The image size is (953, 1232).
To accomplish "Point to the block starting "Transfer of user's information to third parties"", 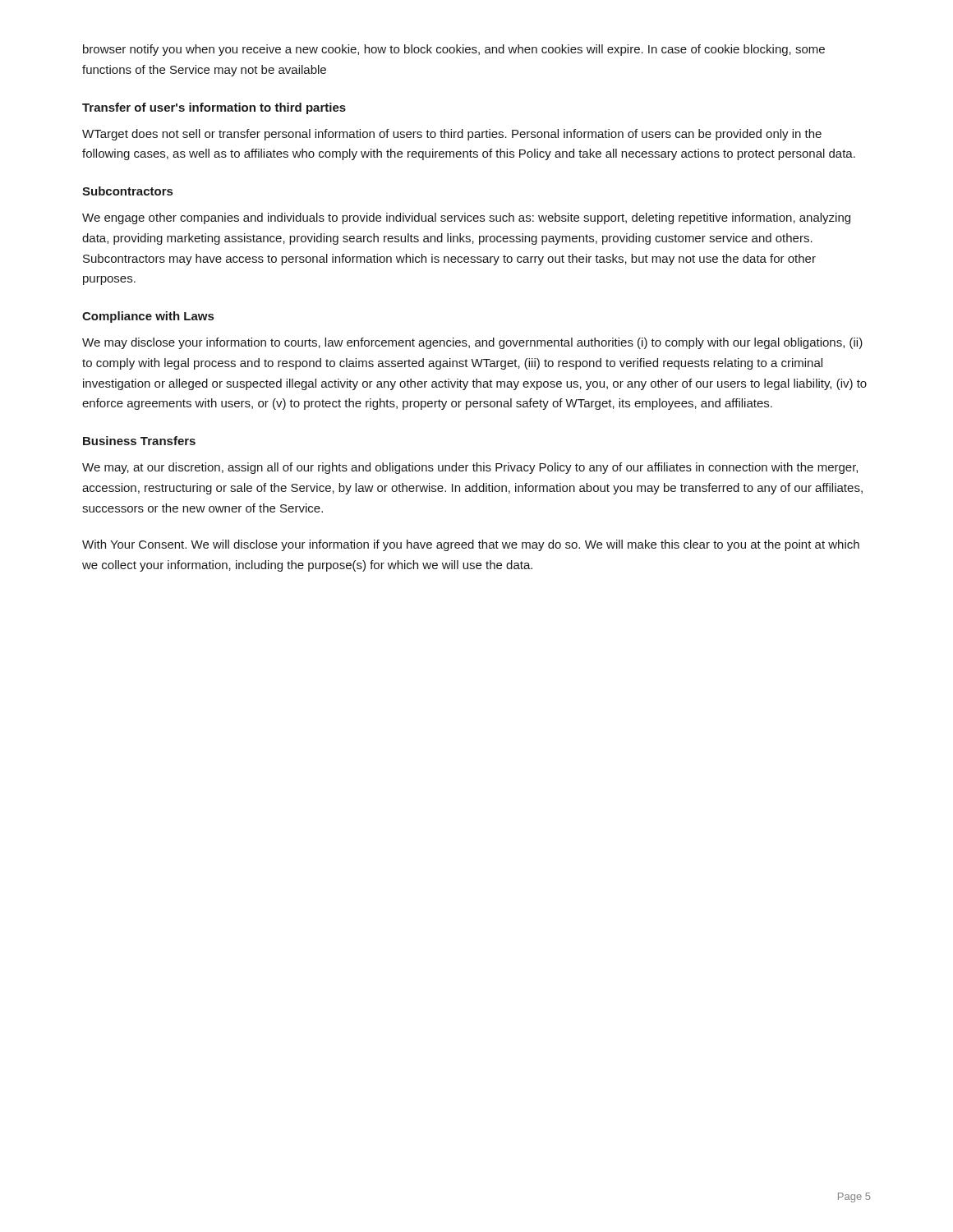I will (x=214, y=107).
